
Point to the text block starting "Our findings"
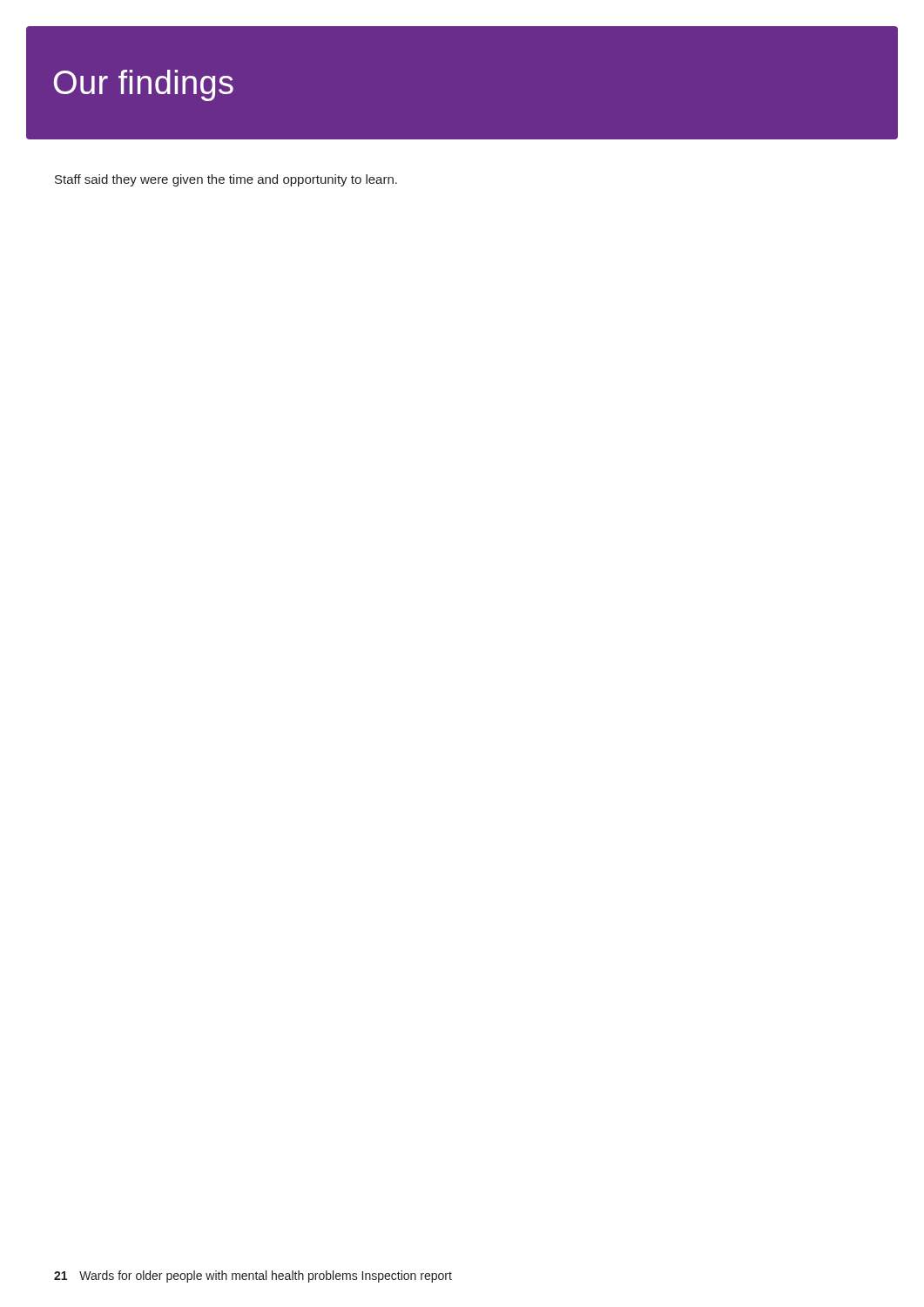(x=143, y=83)
